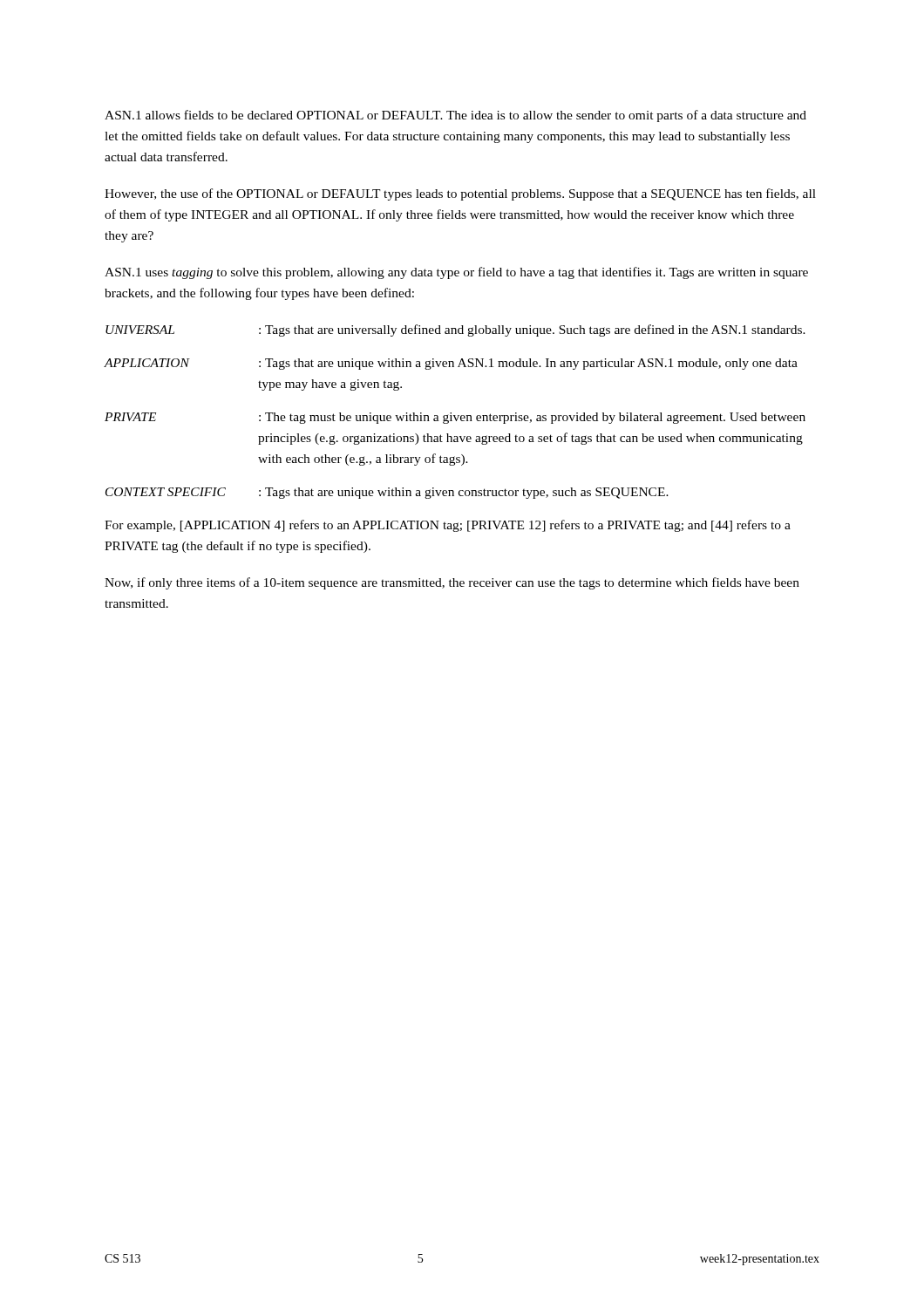Click the passage that begins "ASN.1 allows fields to be declared"
The image size is (924, 1308).
point(455,136)
